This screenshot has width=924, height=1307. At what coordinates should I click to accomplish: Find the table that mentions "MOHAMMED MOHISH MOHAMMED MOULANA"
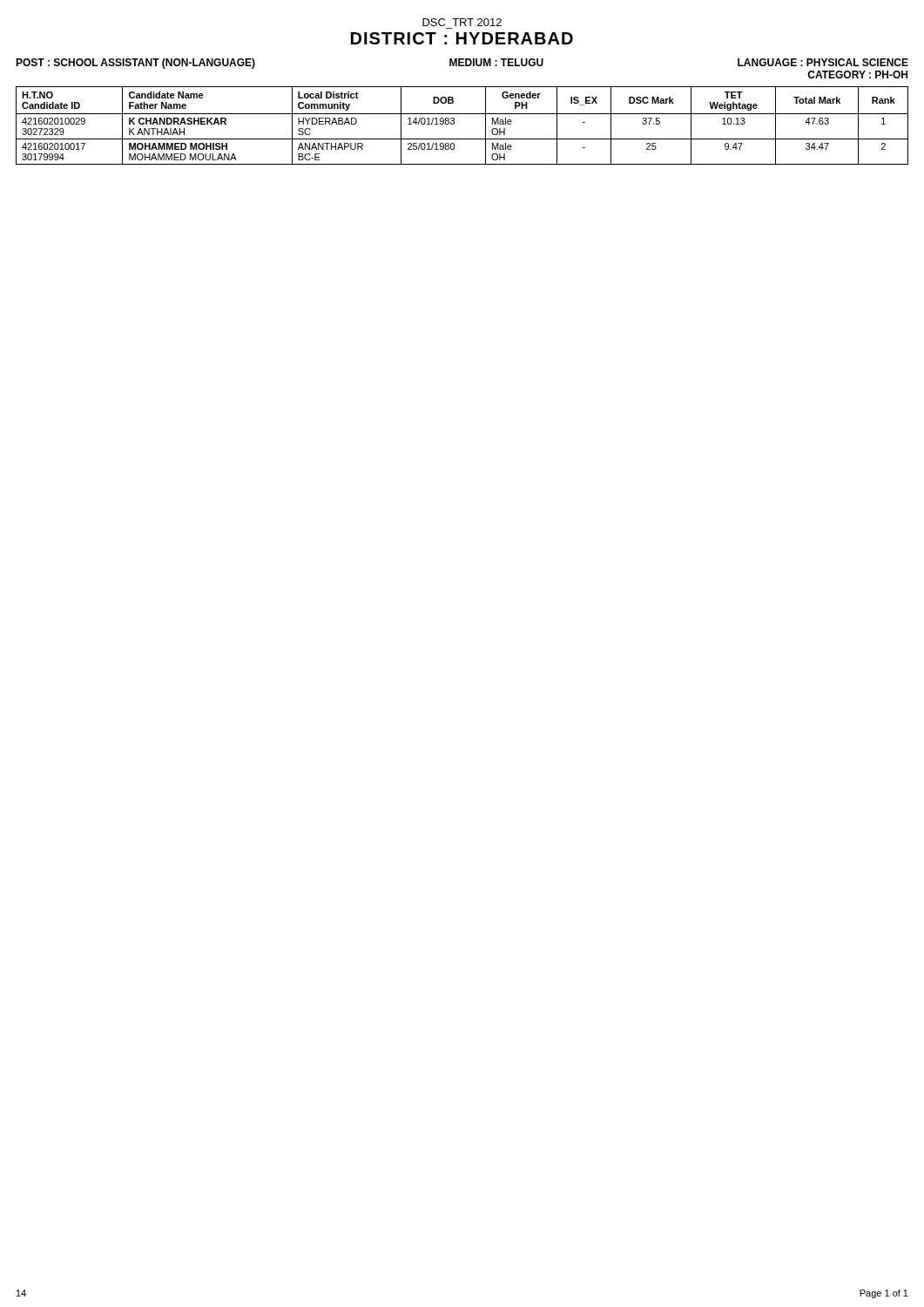[462, 125]
